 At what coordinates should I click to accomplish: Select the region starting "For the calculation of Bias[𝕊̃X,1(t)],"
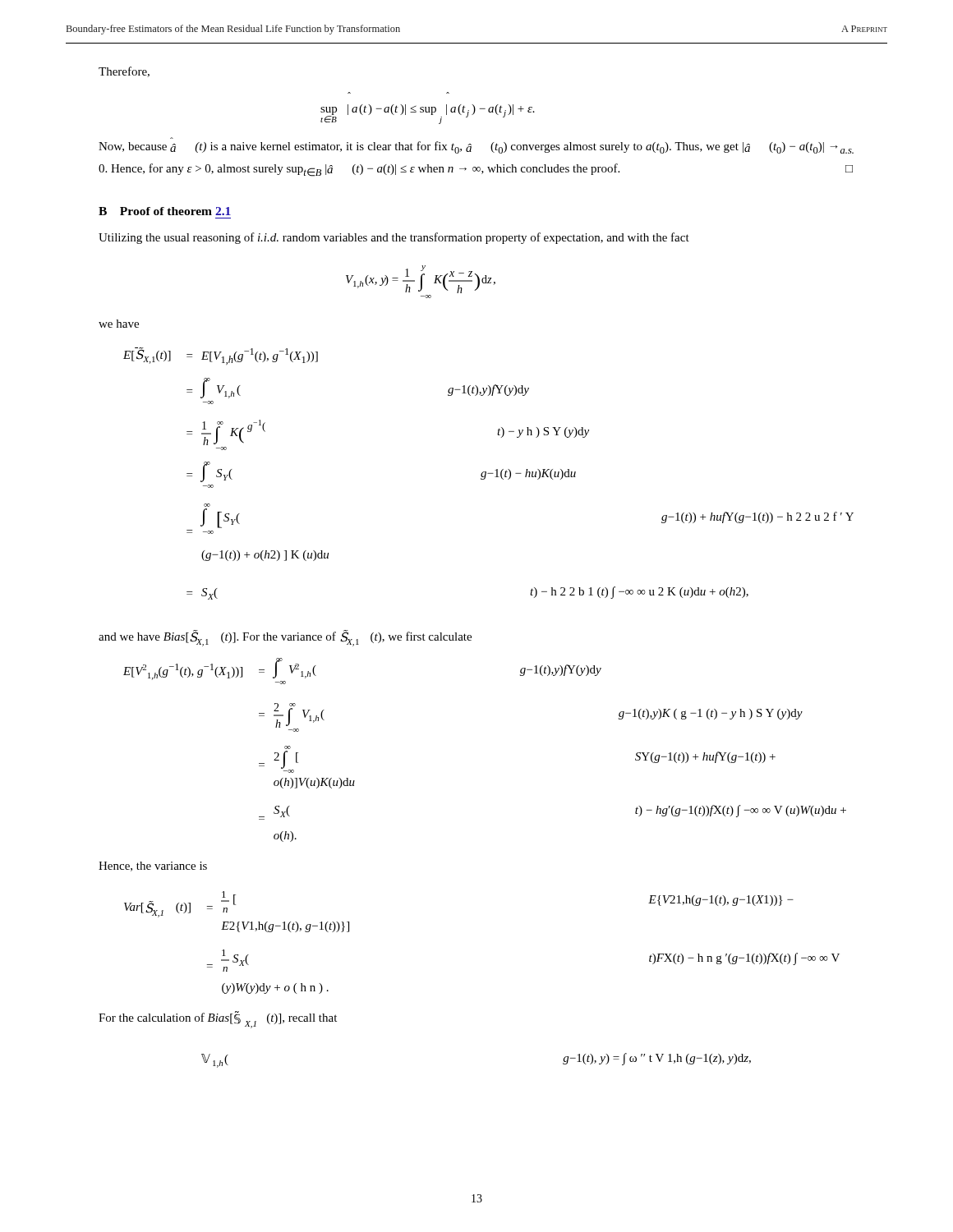tap(218, 1019)
